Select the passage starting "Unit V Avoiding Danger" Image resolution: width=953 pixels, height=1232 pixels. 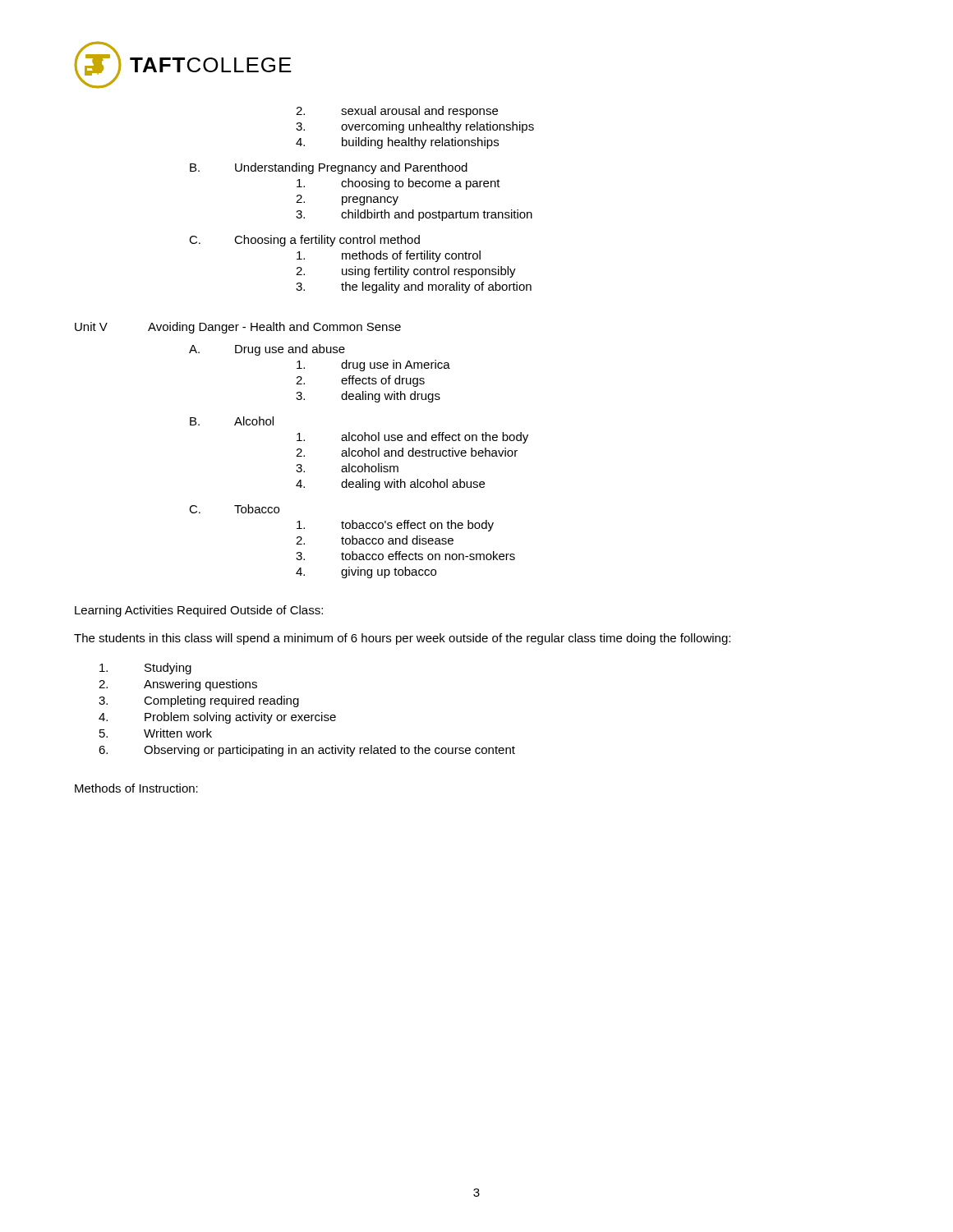coord(238,328)
